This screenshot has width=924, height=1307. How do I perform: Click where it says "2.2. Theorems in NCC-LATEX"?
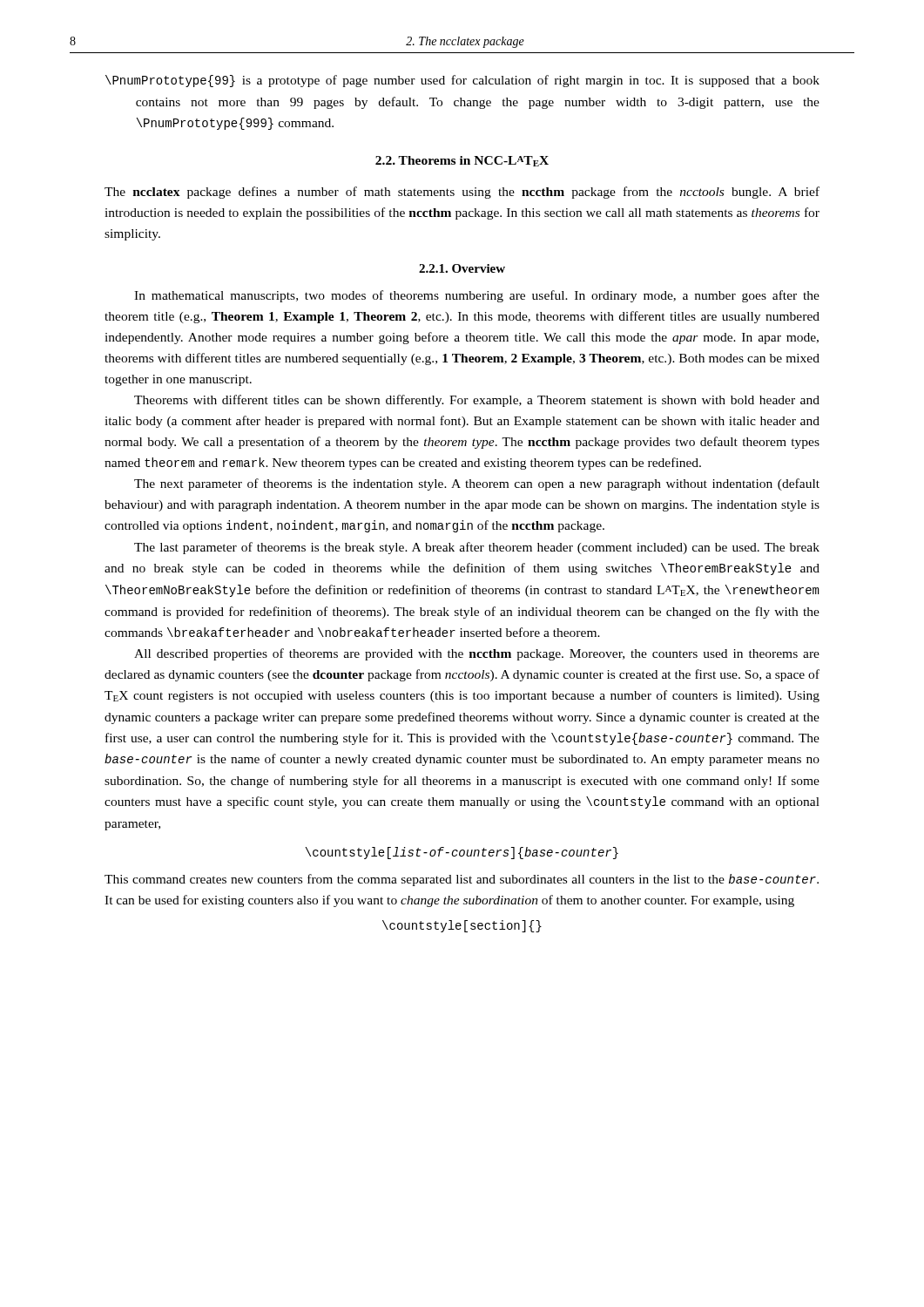[x=462, y=161]
